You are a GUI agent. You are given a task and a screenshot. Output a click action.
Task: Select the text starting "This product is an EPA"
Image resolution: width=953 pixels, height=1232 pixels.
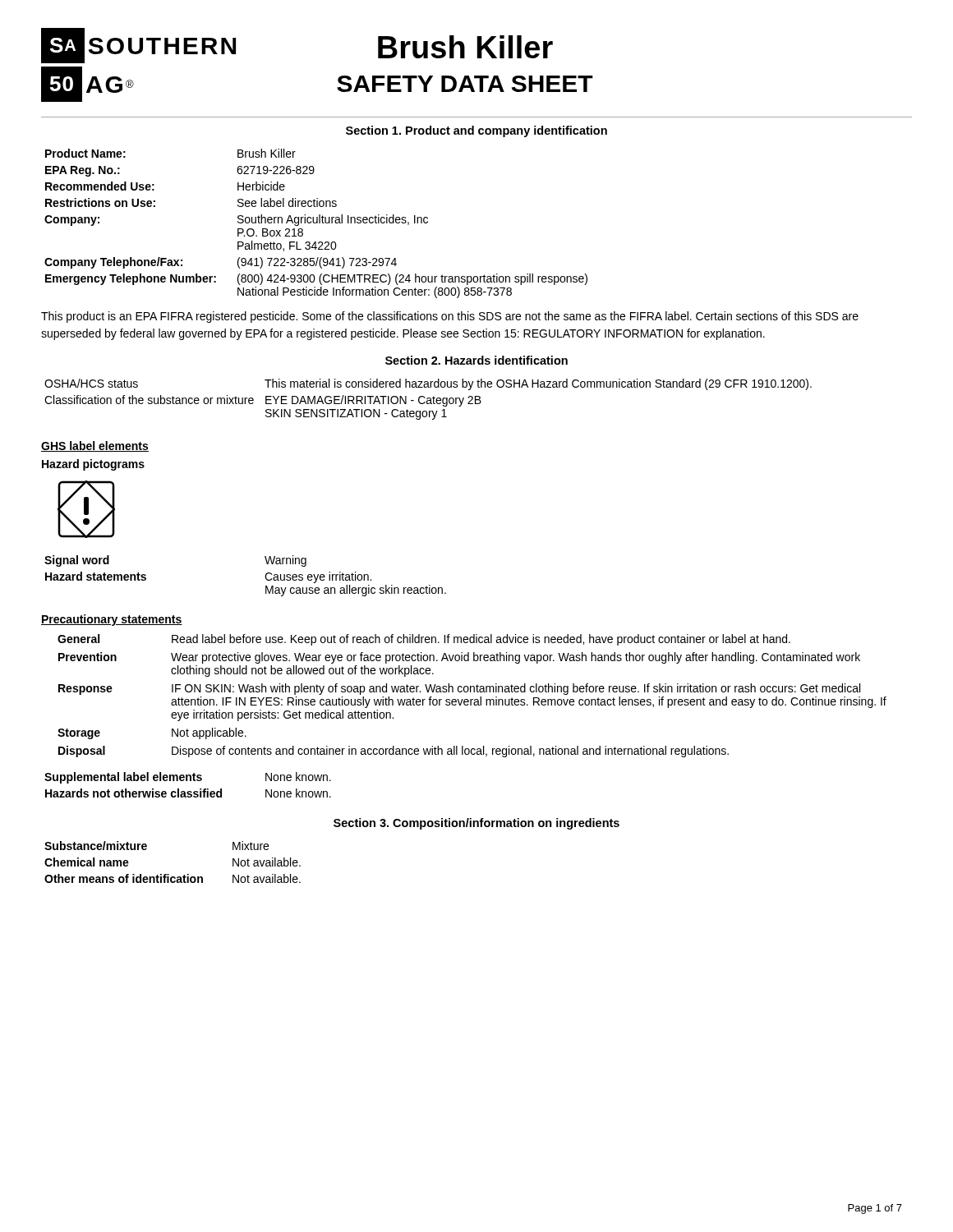coord(450,325)
